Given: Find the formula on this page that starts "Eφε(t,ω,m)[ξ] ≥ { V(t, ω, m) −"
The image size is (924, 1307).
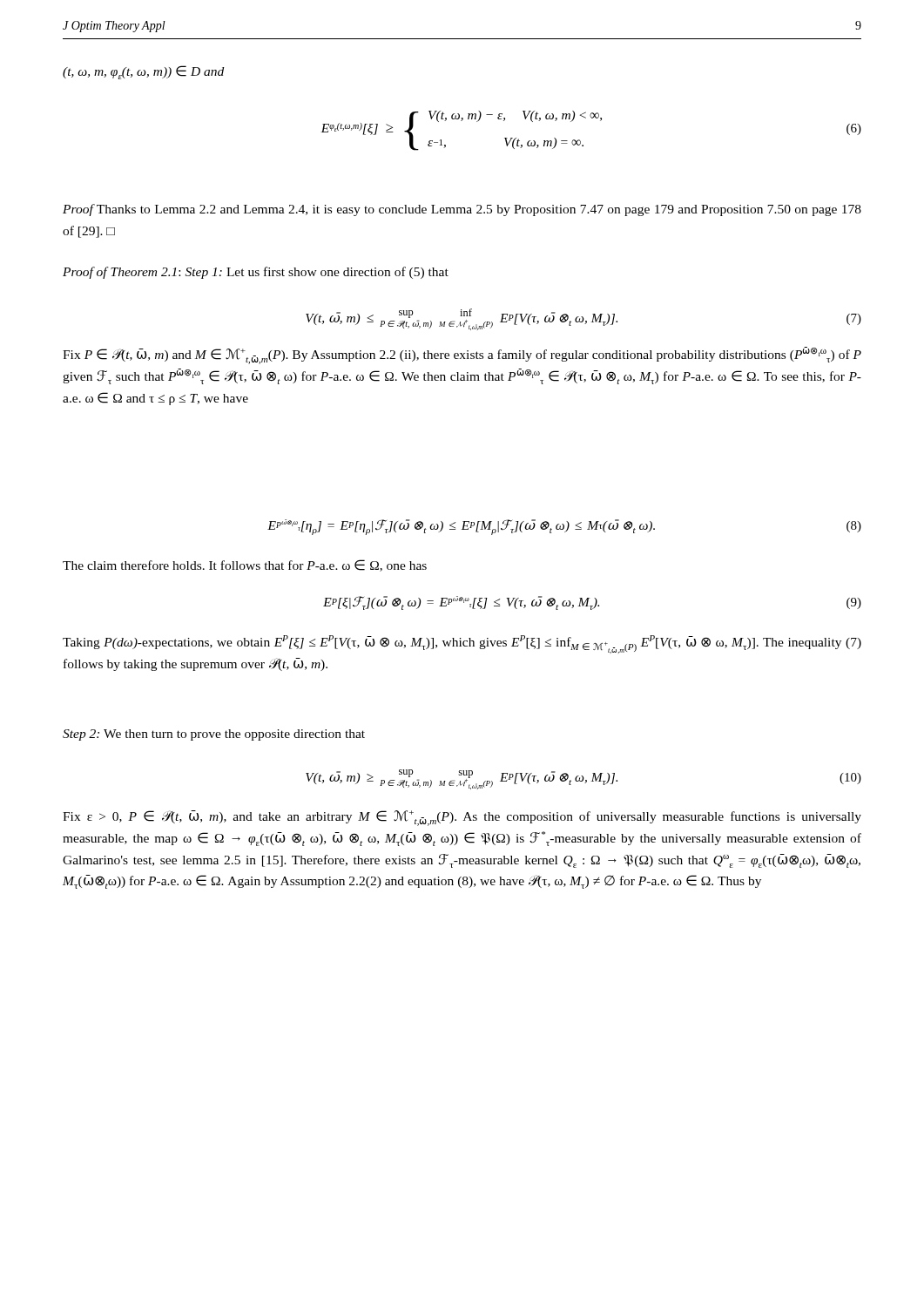Looking at the screenshot, I should (x=462, y=128).
